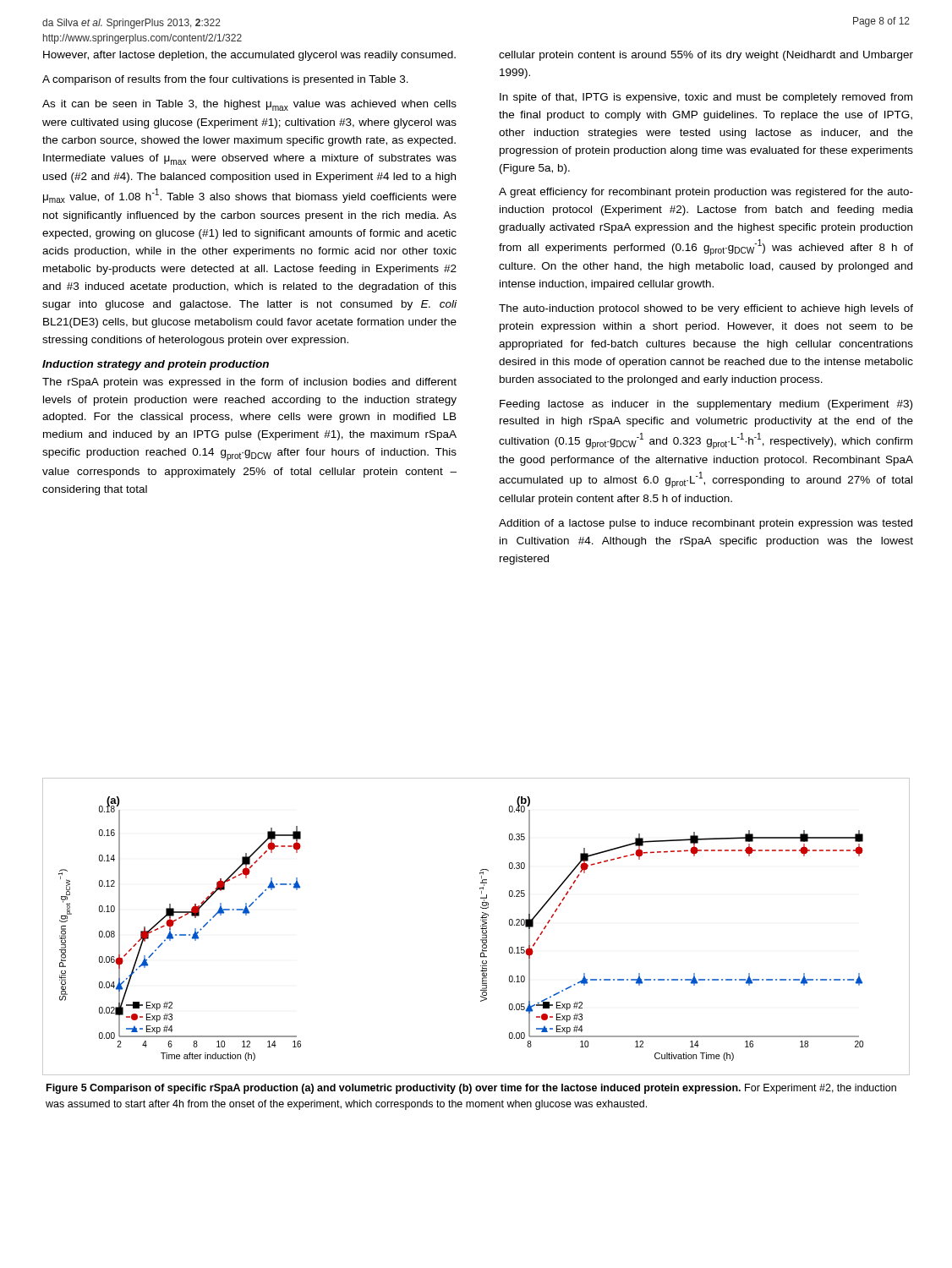Screen dimensions: 1268x952
Task: Select the text block that says "The rSpaA protein was expressed"
Action: [x=249, y=436]
